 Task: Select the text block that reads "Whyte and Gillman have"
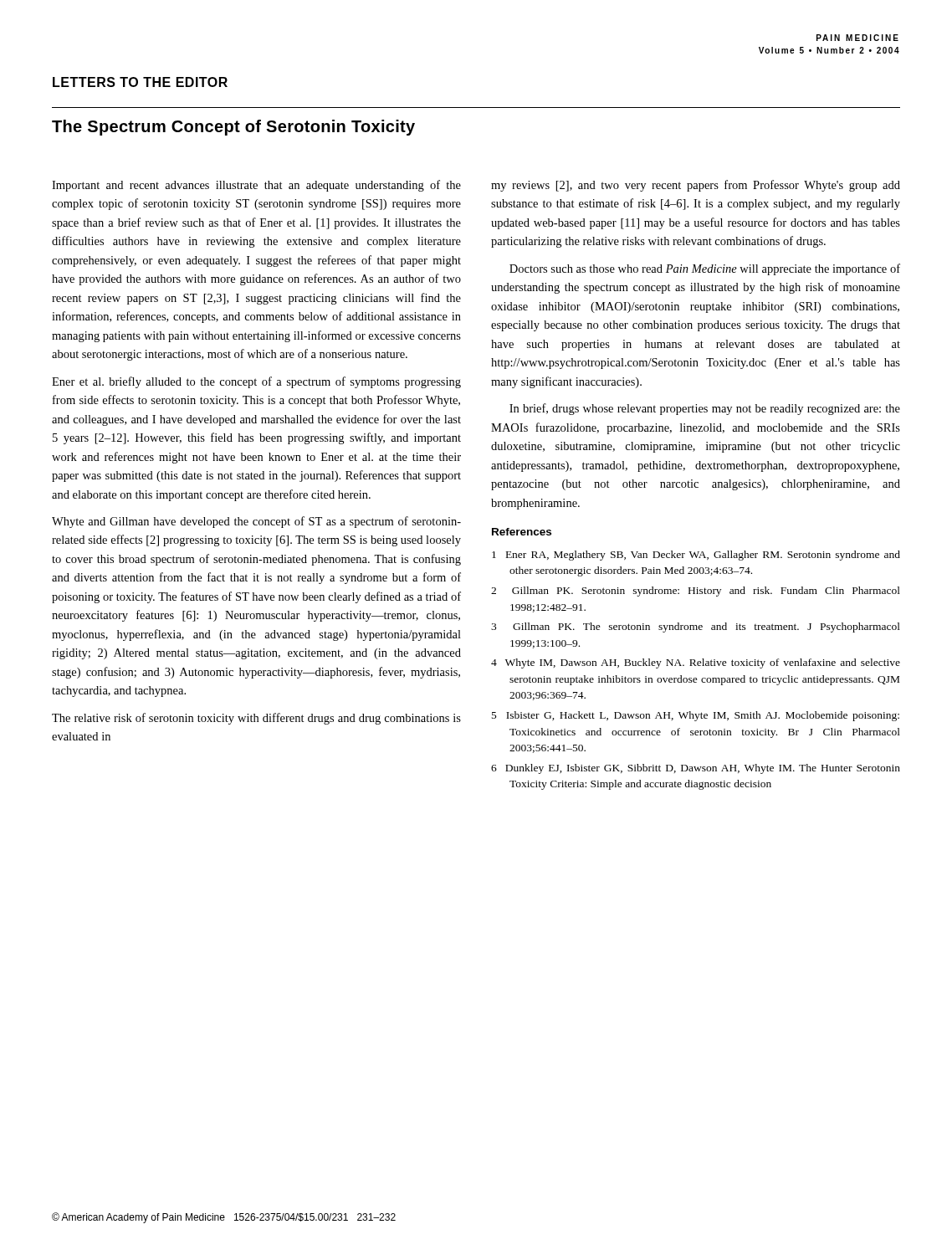(x=256, y=606)
